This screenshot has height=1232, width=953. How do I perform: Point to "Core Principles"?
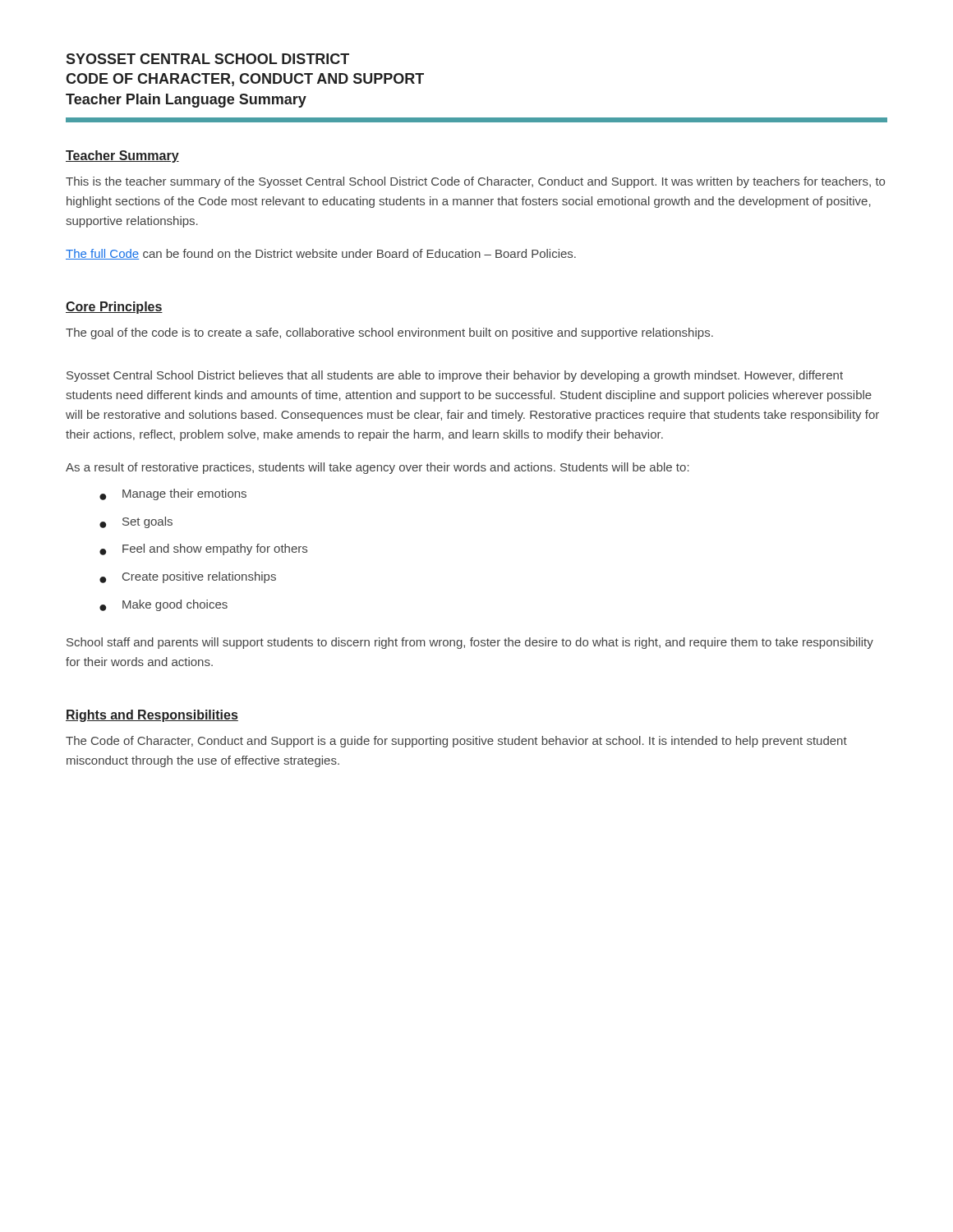pos(114,308)
